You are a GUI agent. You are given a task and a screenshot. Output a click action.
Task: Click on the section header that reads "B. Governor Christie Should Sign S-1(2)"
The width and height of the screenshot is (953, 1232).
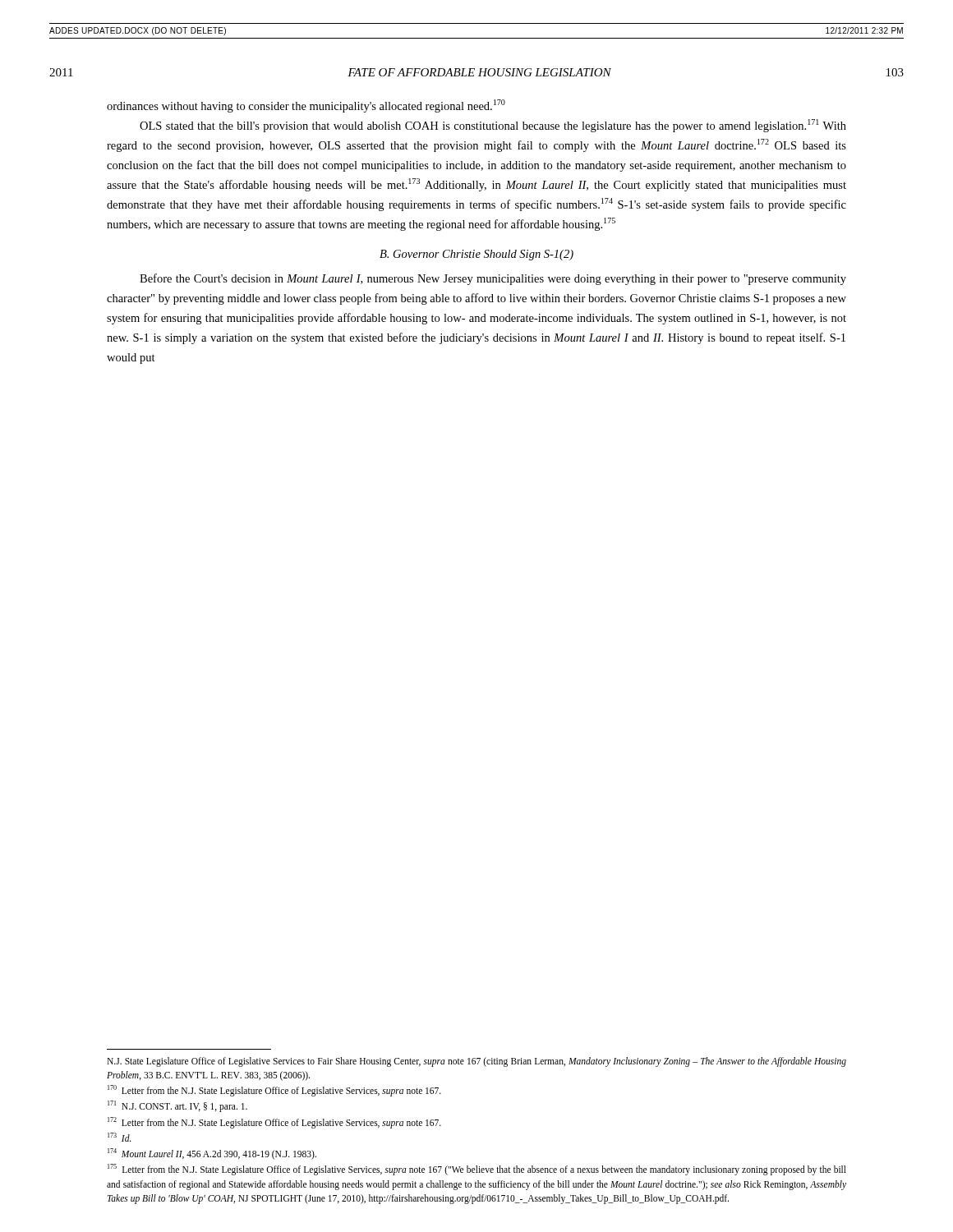pyautogui.click(x=476, y=254)
